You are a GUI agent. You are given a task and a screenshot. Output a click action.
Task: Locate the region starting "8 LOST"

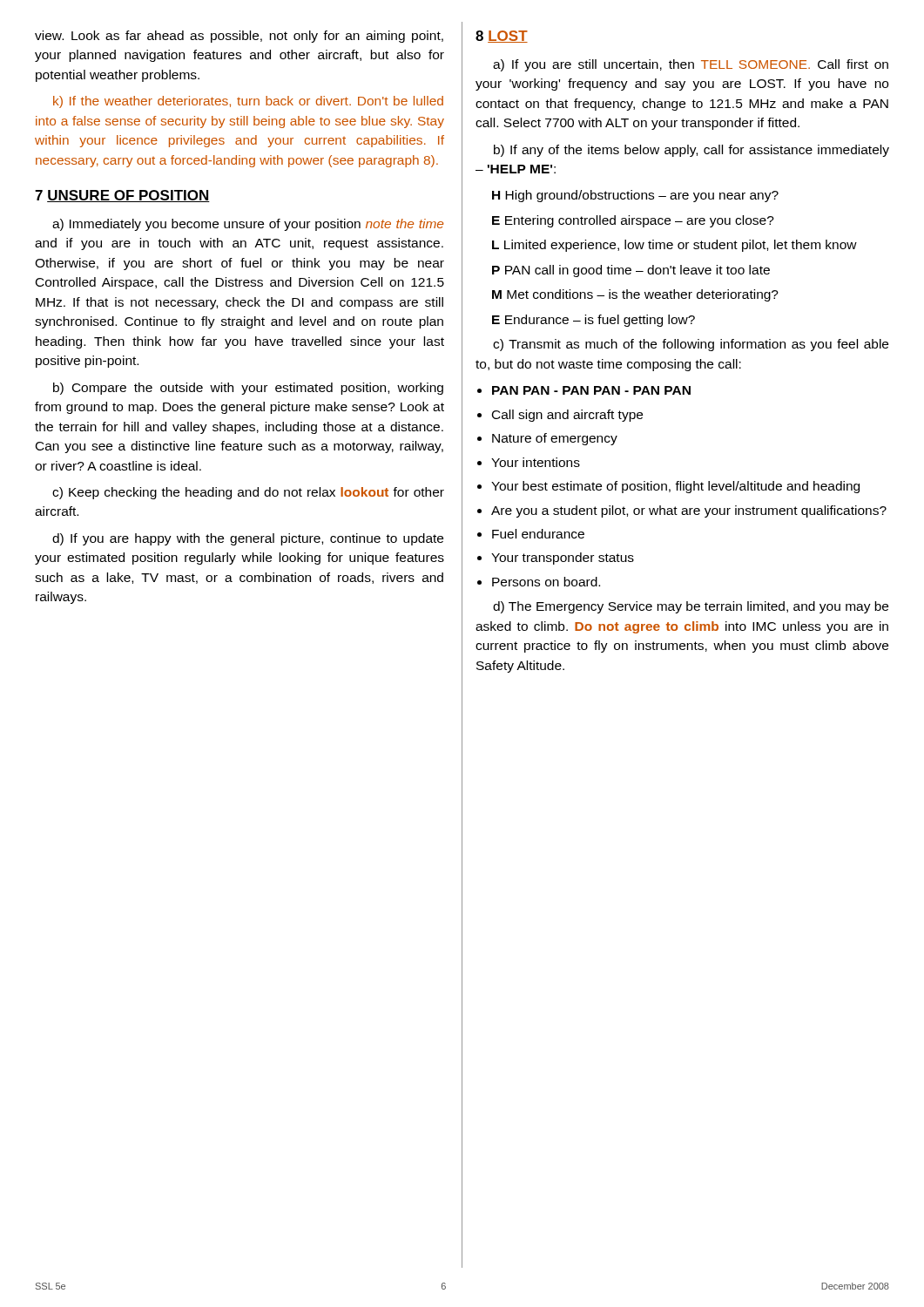pyautogui.click(x=502, y=37)
